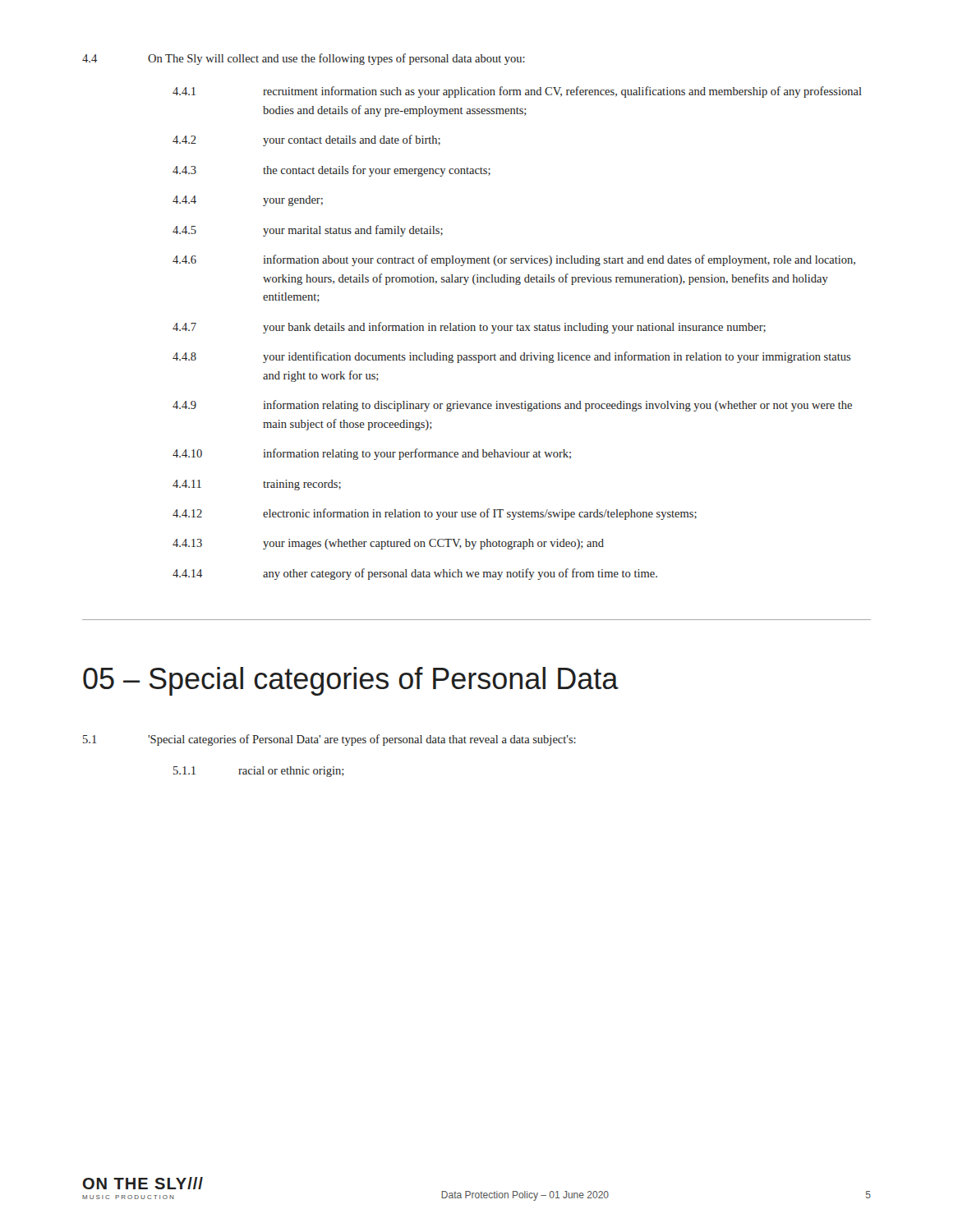This screenshot has height=1232, width=953.
Task: Find the list item containing "4.4 On The Sly will collect and use"
Action: pos(476,59)
